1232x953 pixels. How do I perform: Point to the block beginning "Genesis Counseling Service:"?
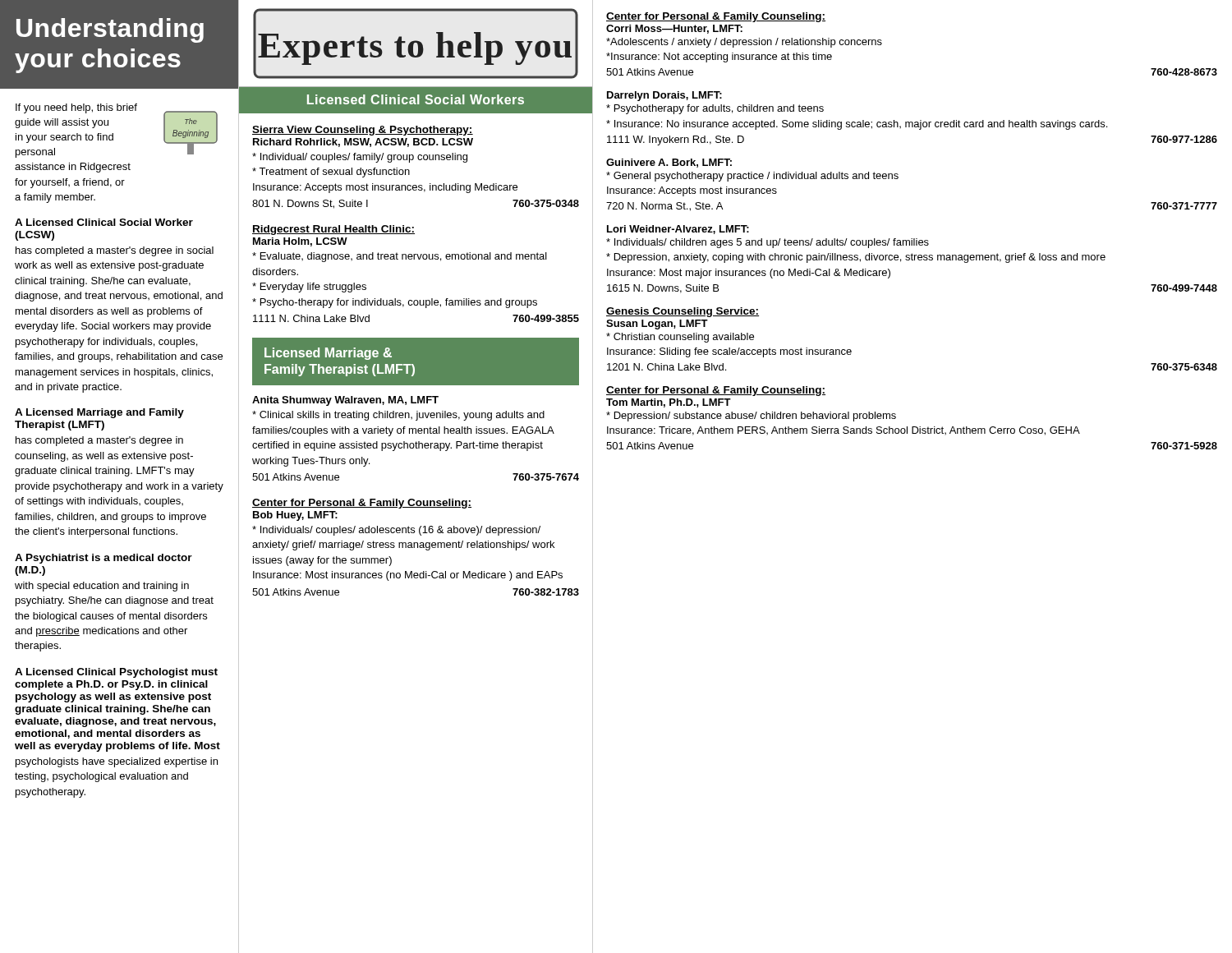click(x=683, y=312)
